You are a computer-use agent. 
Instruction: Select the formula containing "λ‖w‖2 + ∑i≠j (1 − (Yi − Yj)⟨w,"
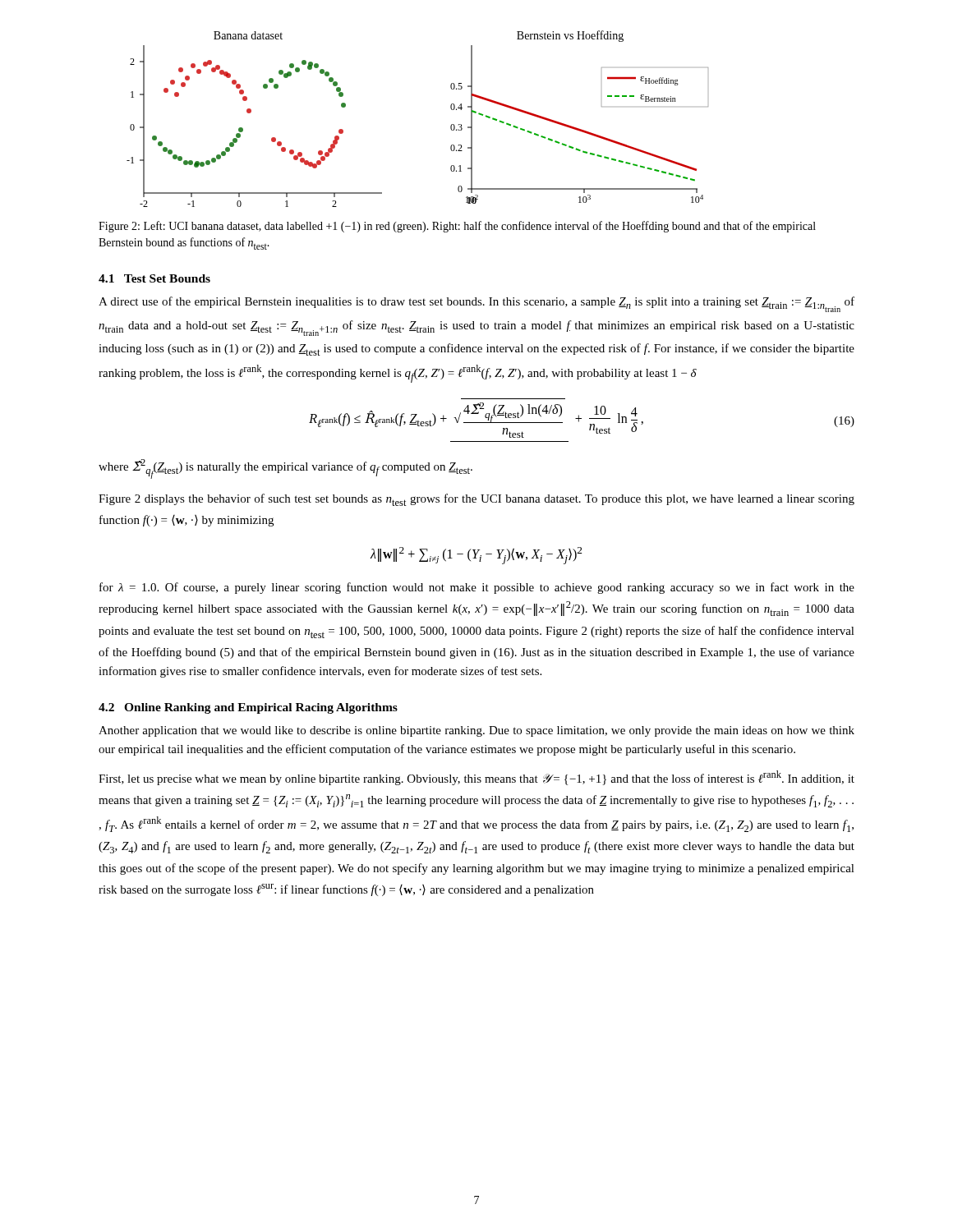click(x=476, y=554)
